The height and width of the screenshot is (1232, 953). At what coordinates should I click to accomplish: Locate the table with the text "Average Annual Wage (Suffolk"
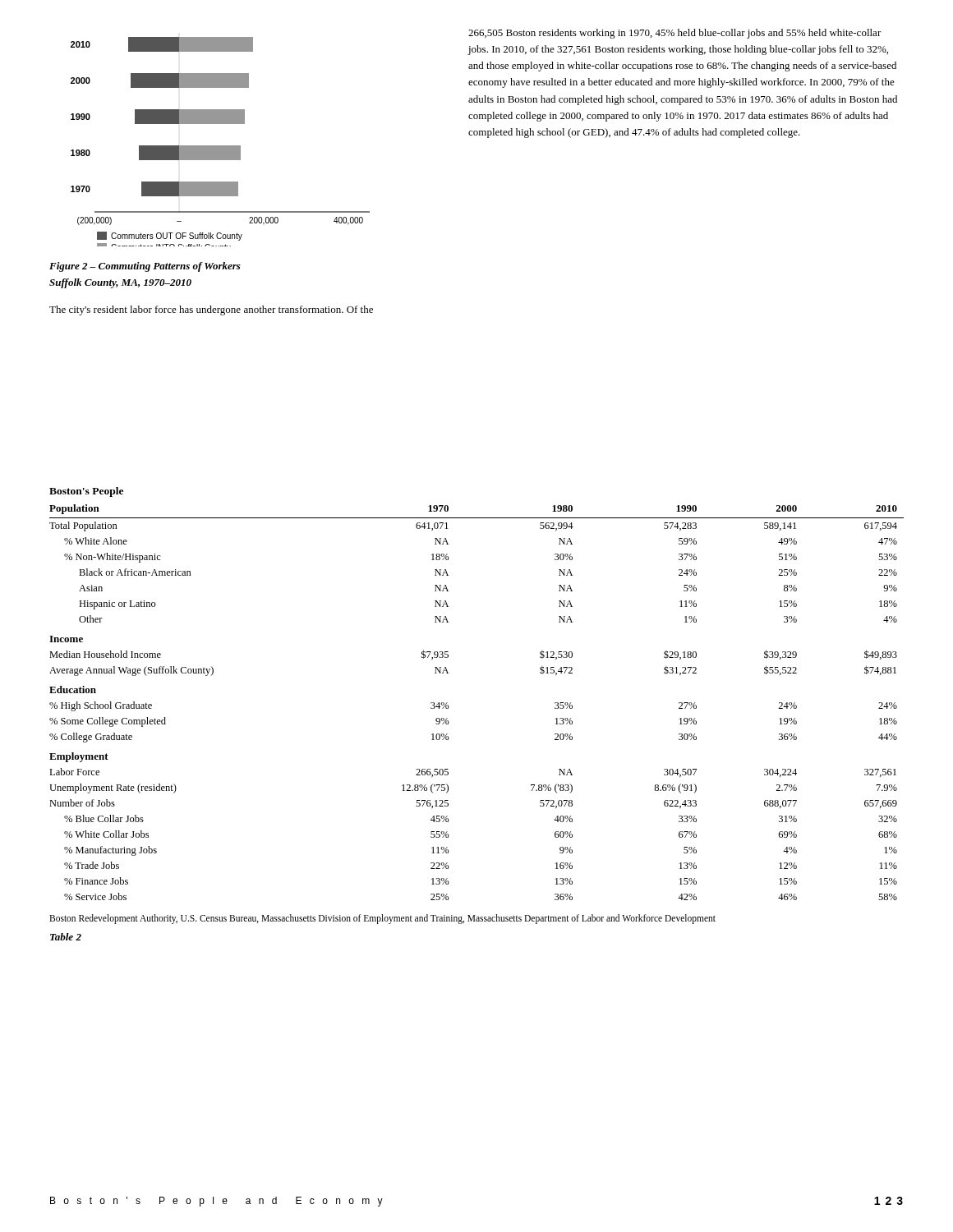click(476, 714)
